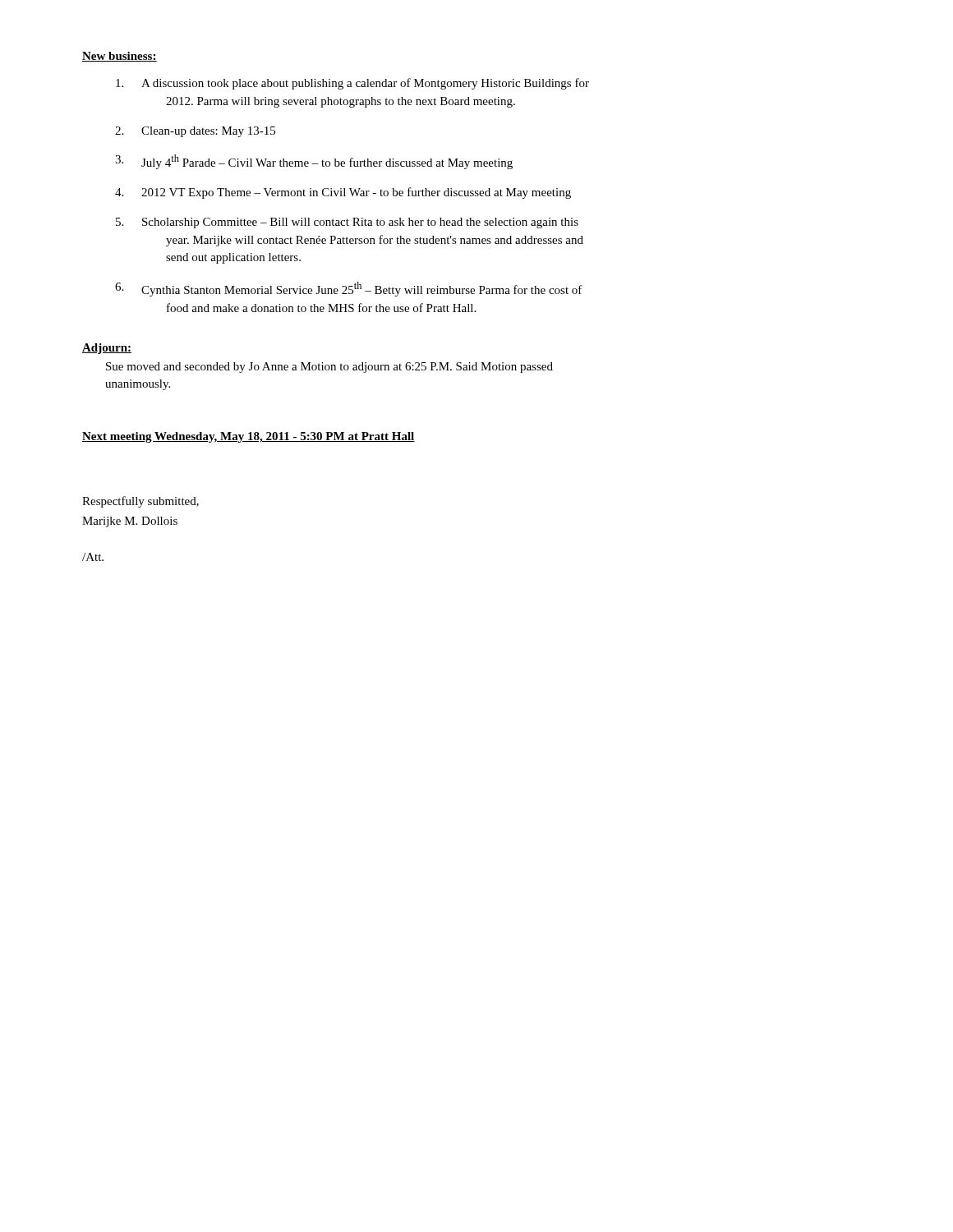Locate the region starting "4. 2012 VT"
953x1232 pixels.
tap(493, 193)
